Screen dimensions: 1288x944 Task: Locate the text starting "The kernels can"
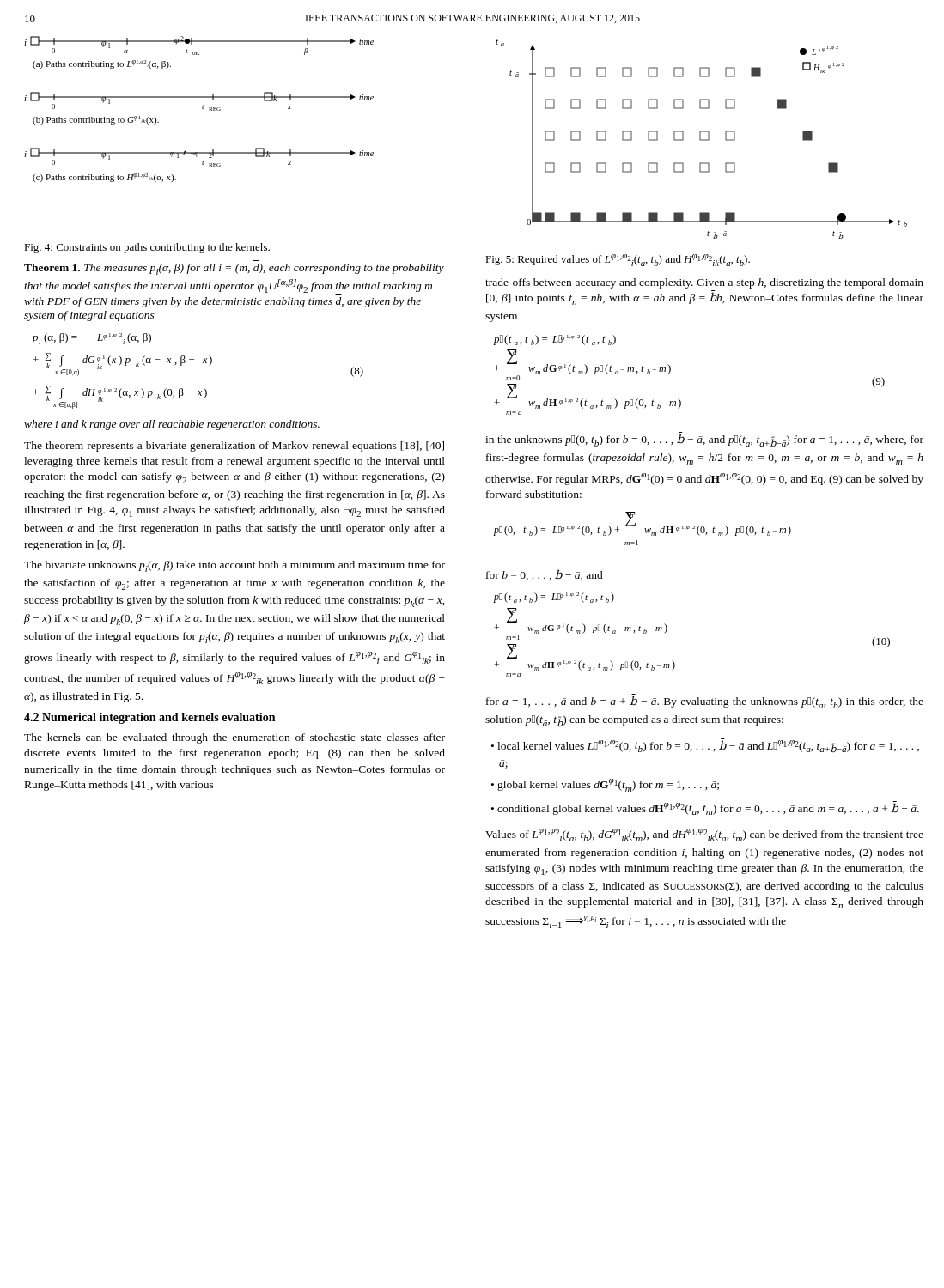[234, 761]
